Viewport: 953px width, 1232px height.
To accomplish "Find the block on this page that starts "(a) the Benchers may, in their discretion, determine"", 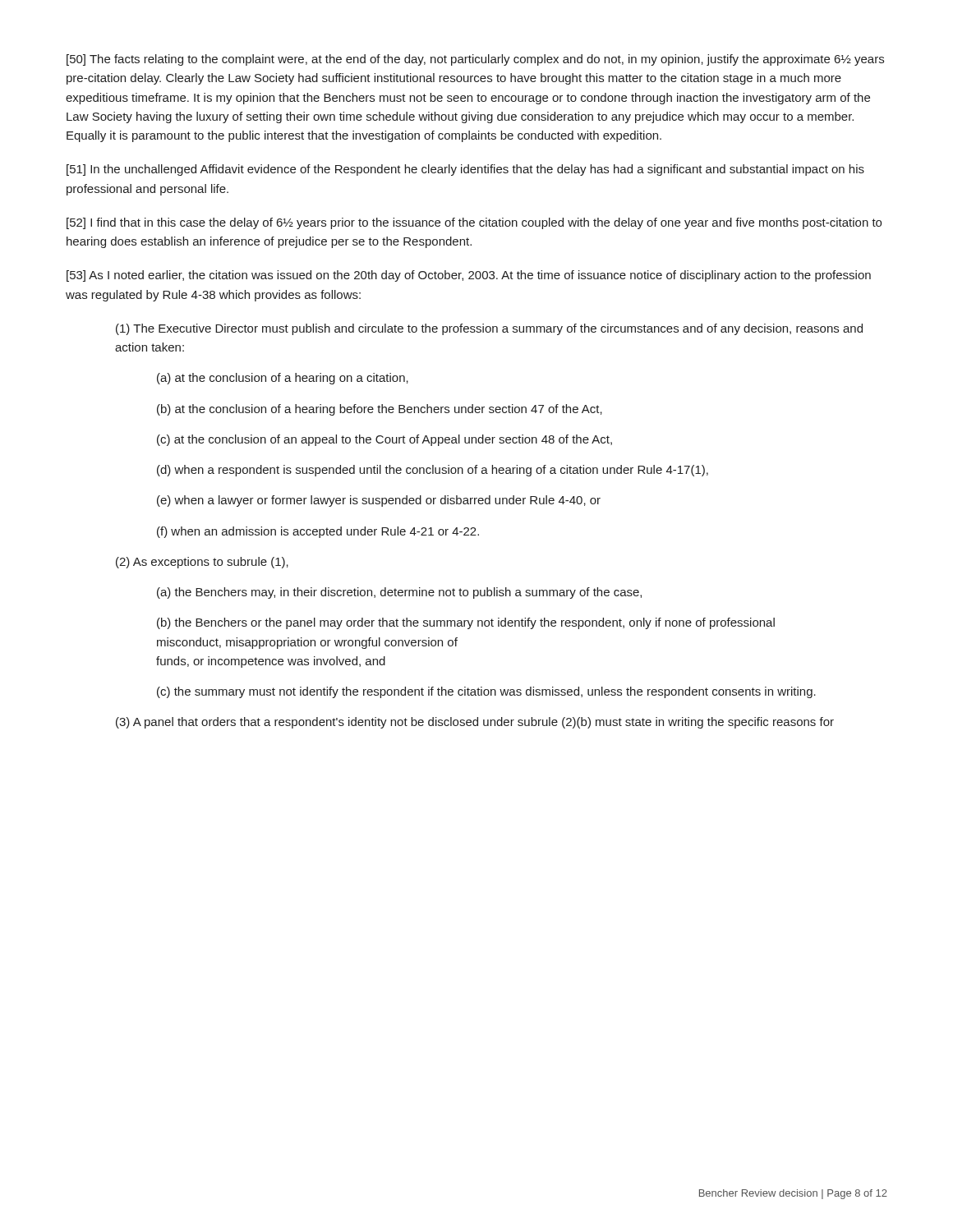I will pos(399,592).
